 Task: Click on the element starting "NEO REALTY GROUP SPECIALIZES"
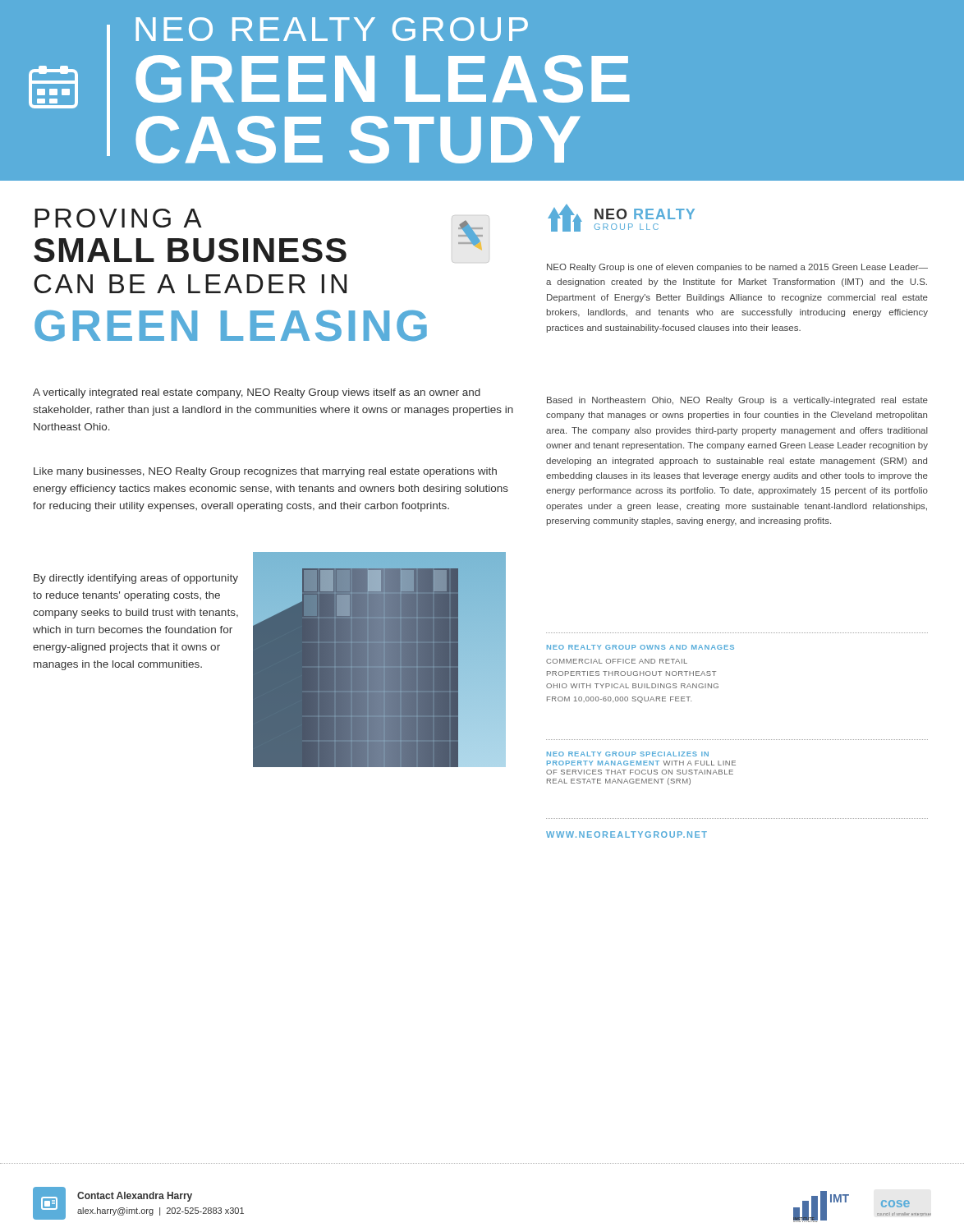click(737, 767)
